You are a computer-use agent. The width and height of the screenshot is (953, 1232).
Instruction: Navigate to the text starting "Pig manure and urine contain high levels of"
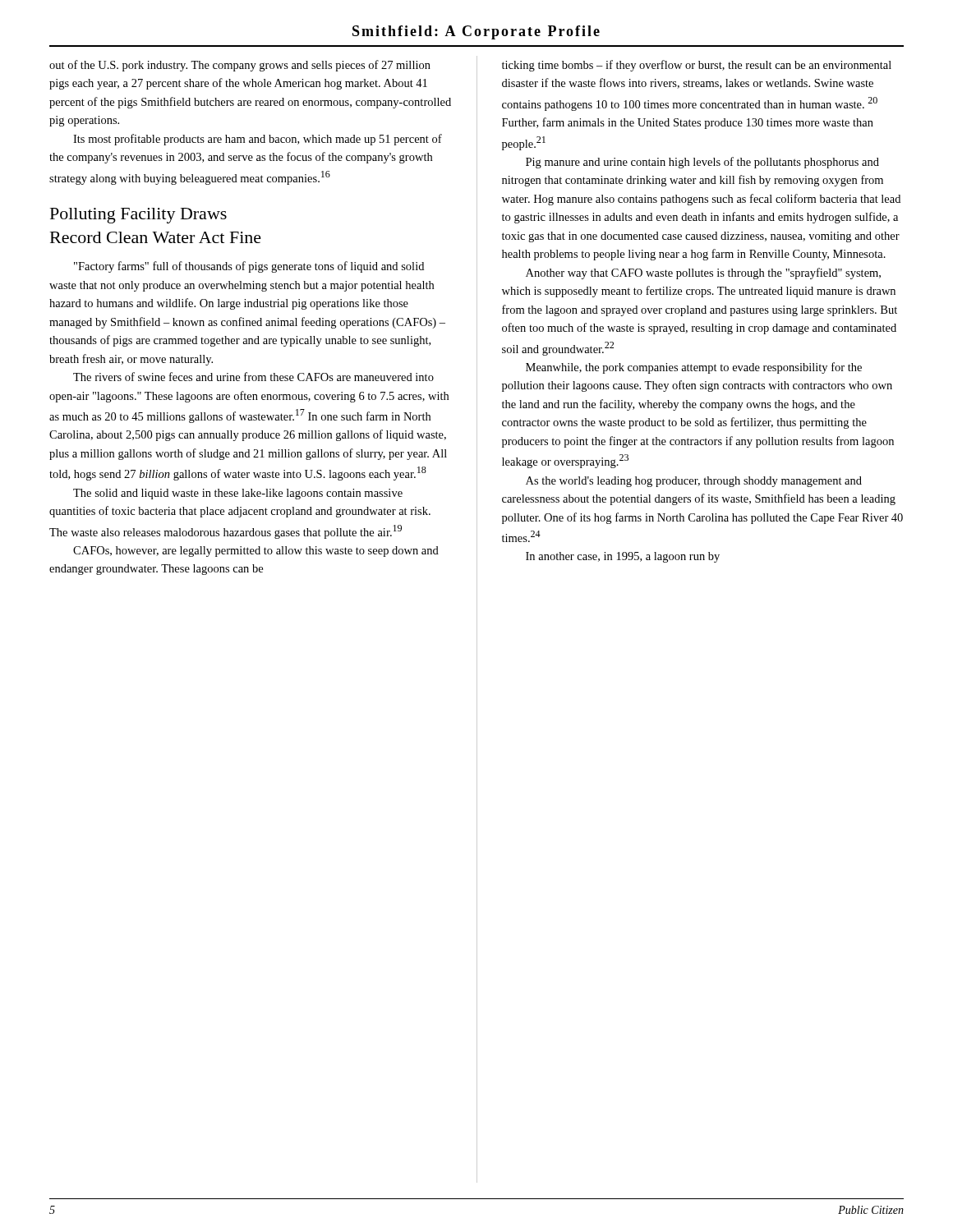pyautogui.click(x=703, y=208)
